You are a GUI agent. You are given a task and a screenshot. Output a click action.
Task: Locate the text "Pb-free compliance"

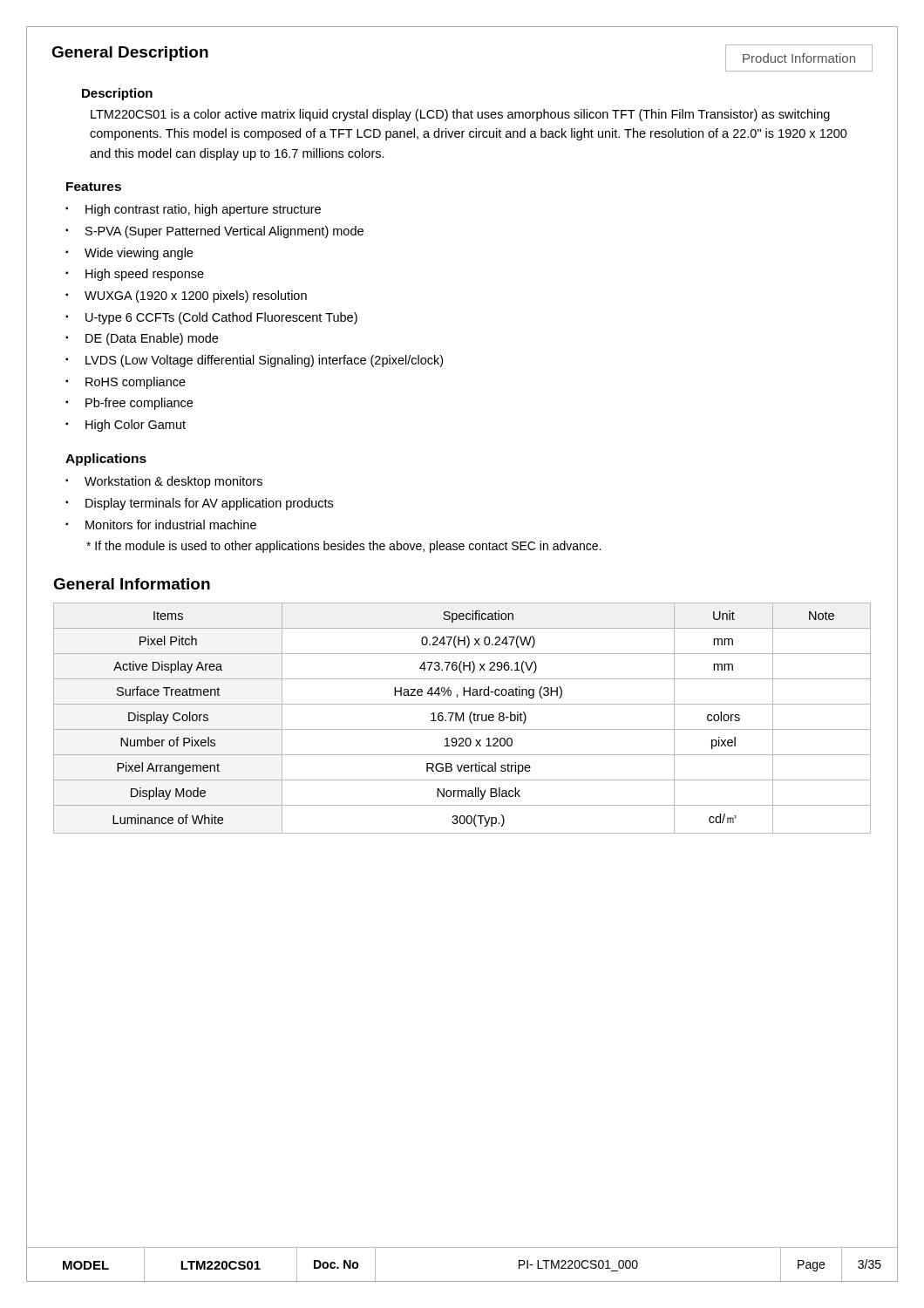[x=139, y=403]
